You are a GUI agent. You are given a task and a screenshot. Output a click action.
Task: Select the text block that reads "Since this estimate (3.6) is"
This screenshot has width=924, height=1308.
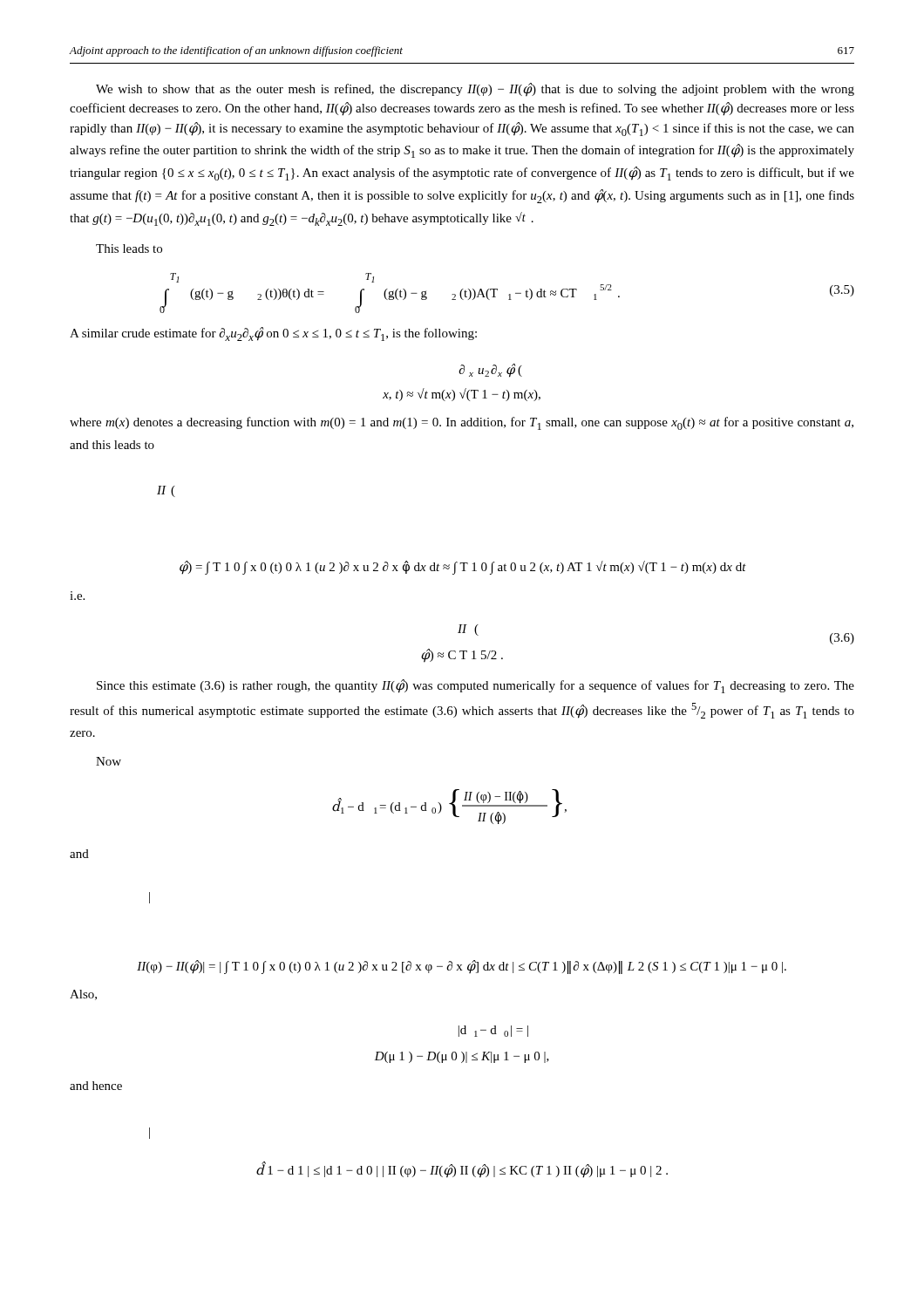(x=462, y=709)
